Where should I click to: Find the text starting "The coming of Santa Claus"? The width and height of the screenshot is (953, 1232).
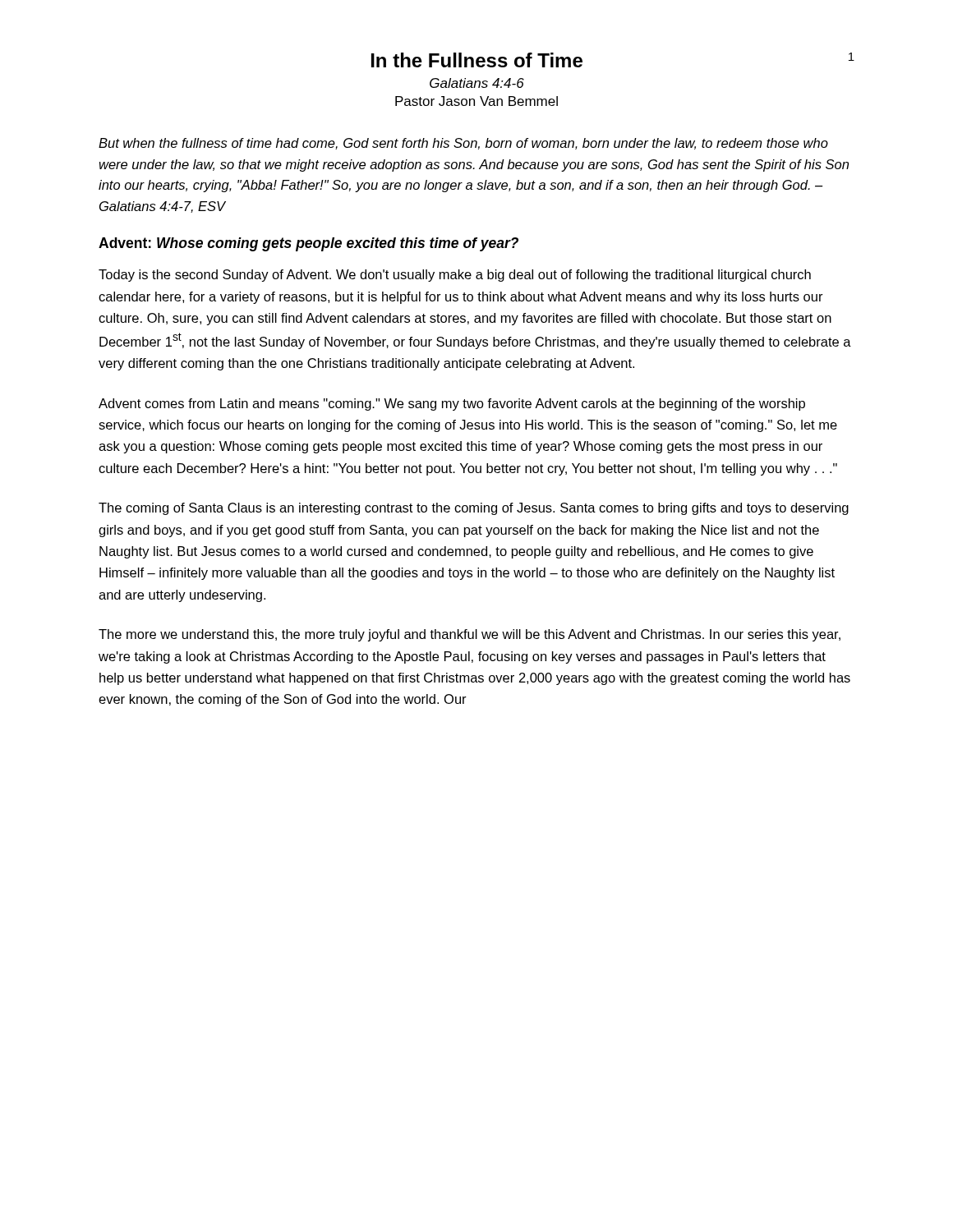474,551
